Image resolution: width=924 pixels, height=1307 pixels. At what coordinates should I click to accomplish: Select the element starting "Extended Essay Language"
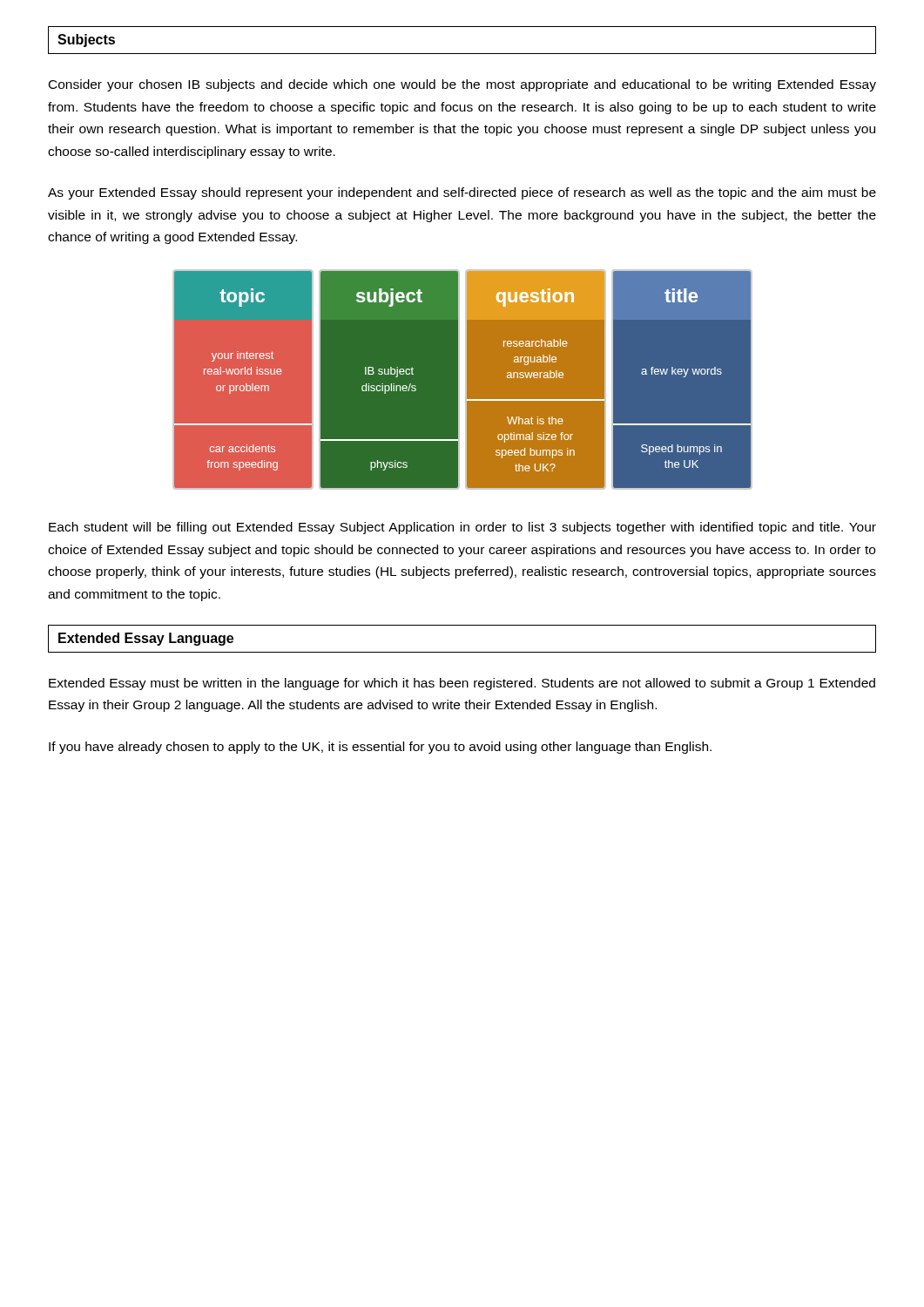click(146, 638)
